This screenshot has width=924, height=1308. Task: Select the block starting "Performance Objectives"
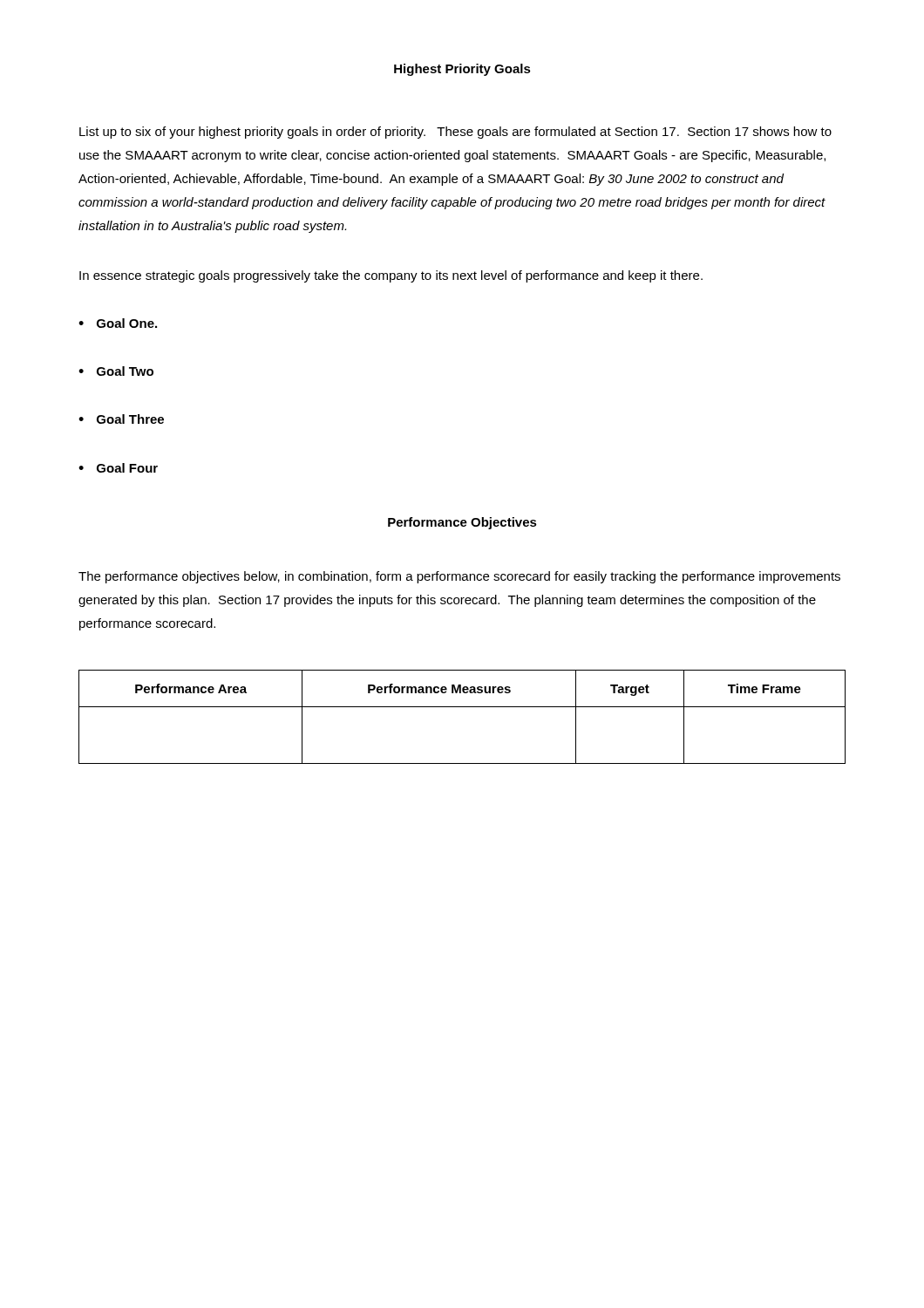[x=462, y=522]
